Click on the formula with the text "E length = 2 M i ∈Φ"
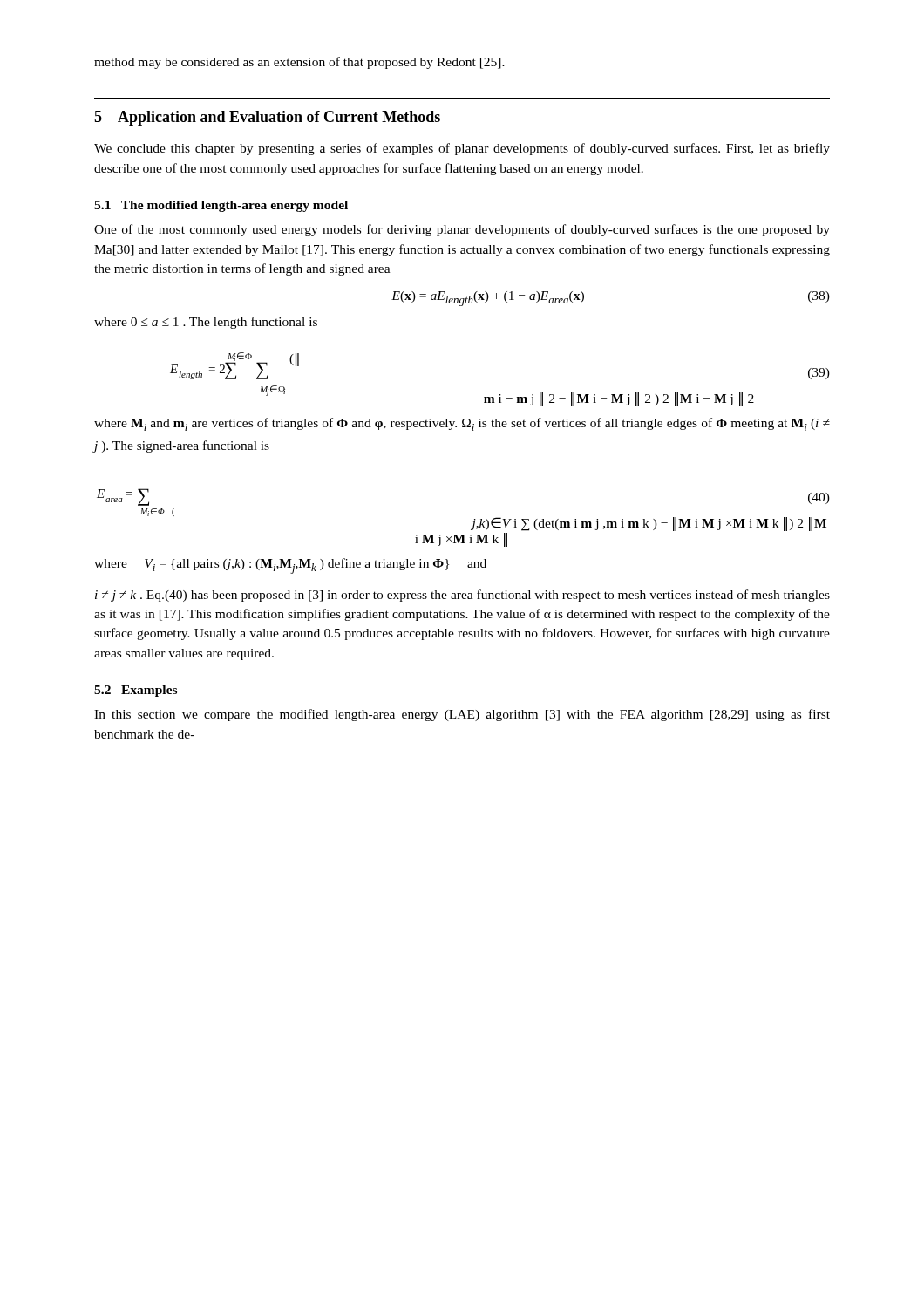The image size is (924, 1308). click(x=228, y=366)
